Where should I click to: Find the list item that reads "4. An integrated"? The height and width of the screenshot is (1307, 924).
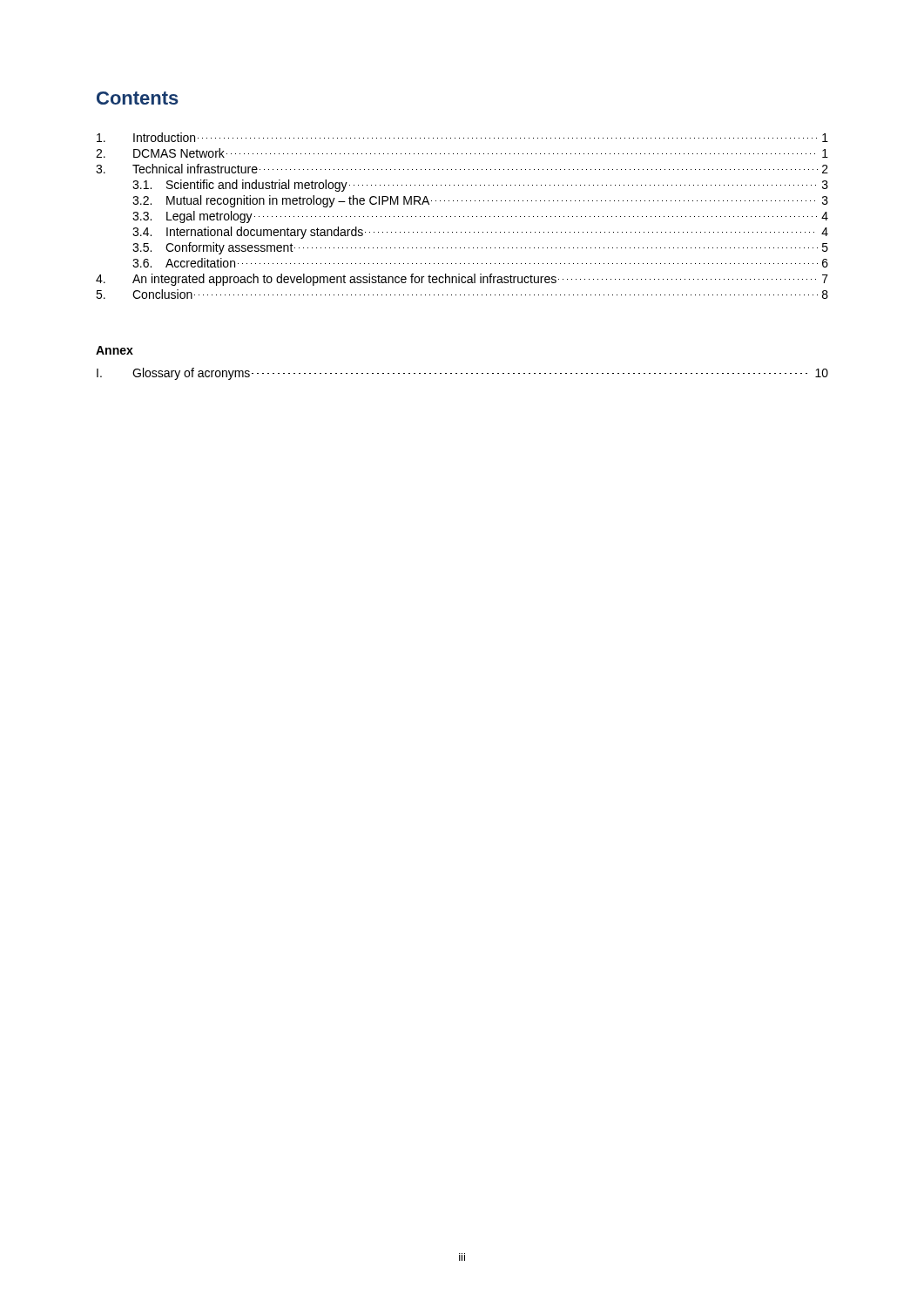click(462, 279)
